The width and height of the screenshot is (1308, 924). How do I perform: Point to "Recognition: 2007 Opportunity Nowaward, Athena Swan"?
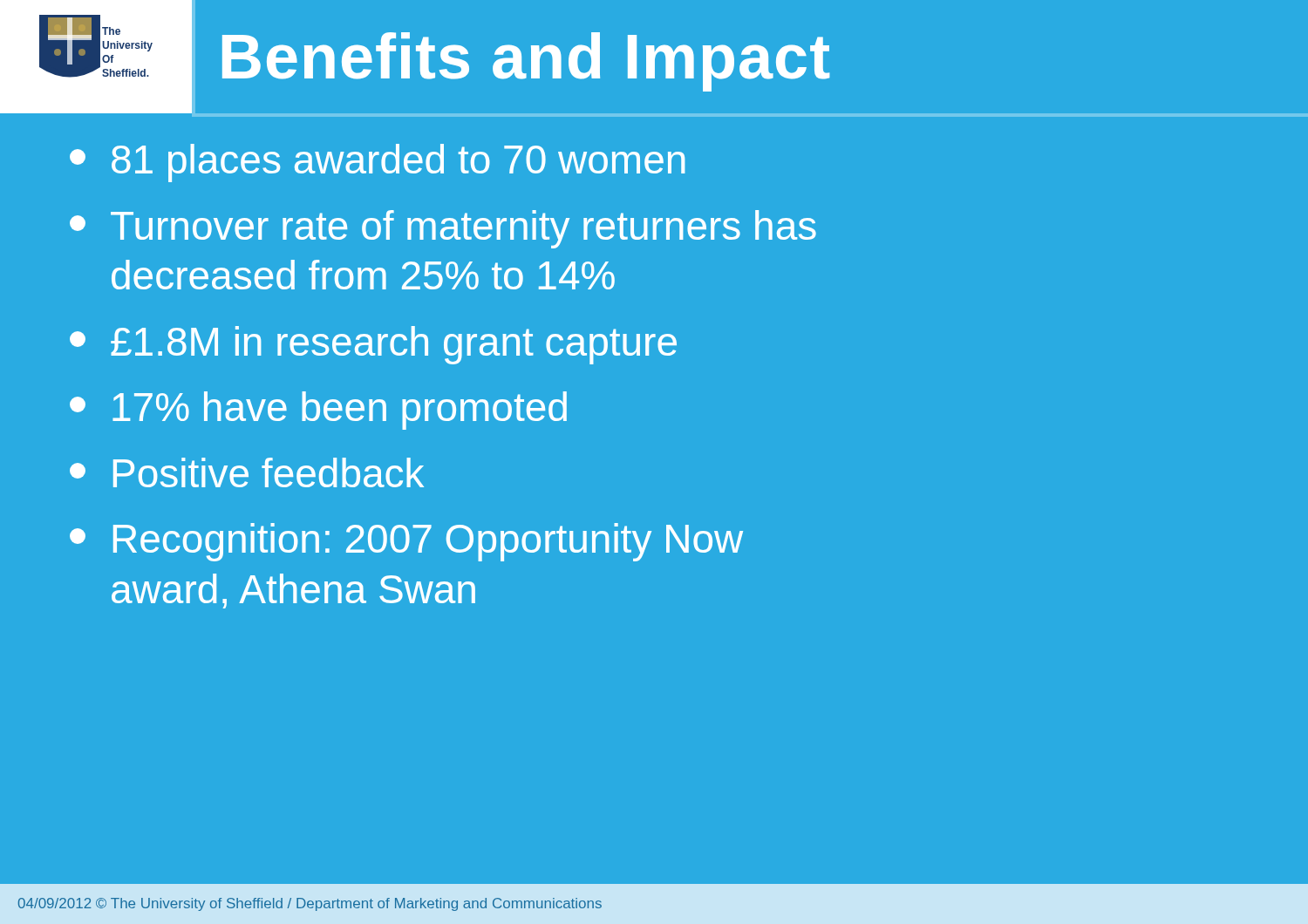tap(663, 564)
